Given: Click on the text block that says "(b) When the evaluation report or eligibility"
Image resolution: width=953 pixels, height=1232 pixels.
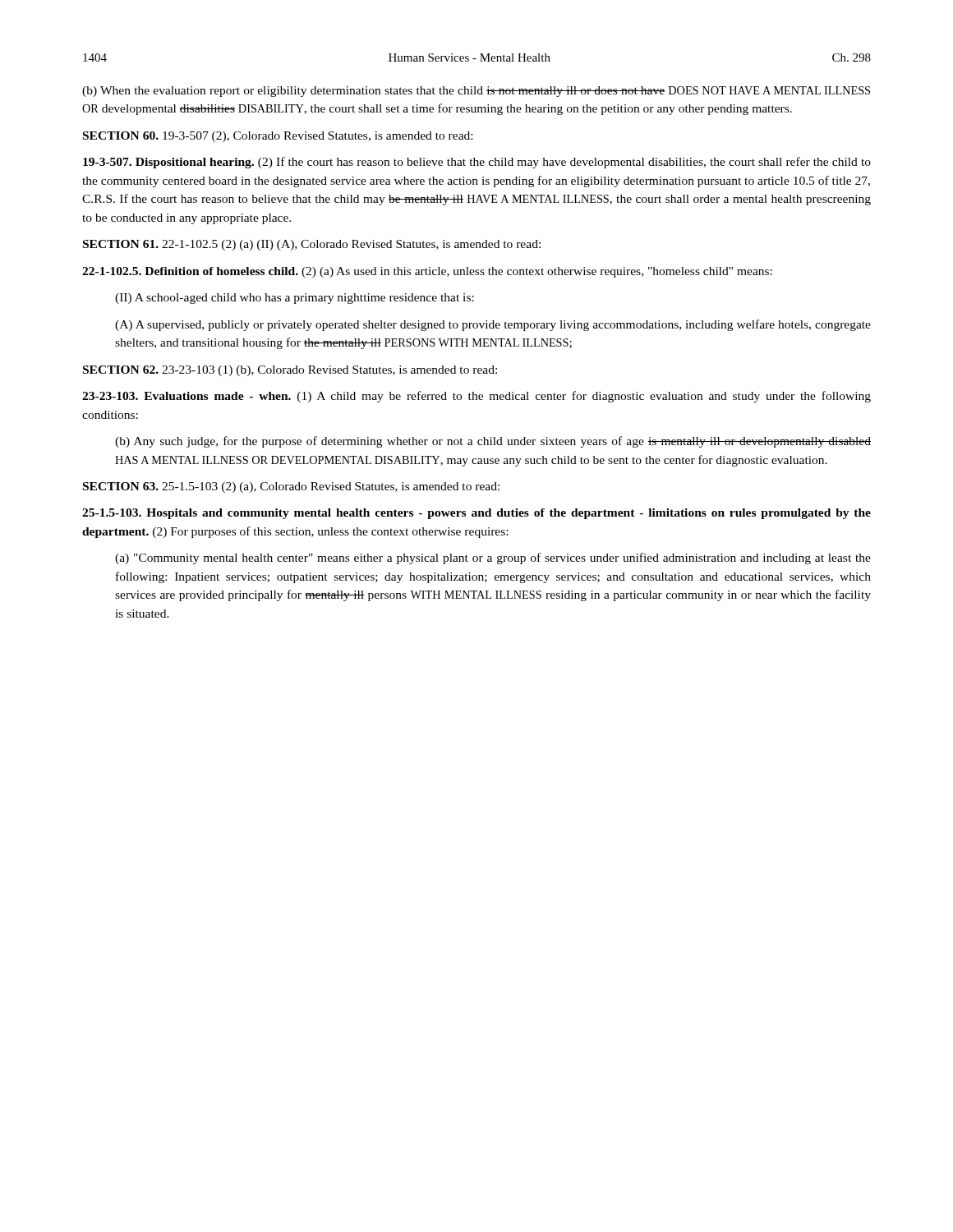Looking at the screenshot, I should tap(476, 99).
